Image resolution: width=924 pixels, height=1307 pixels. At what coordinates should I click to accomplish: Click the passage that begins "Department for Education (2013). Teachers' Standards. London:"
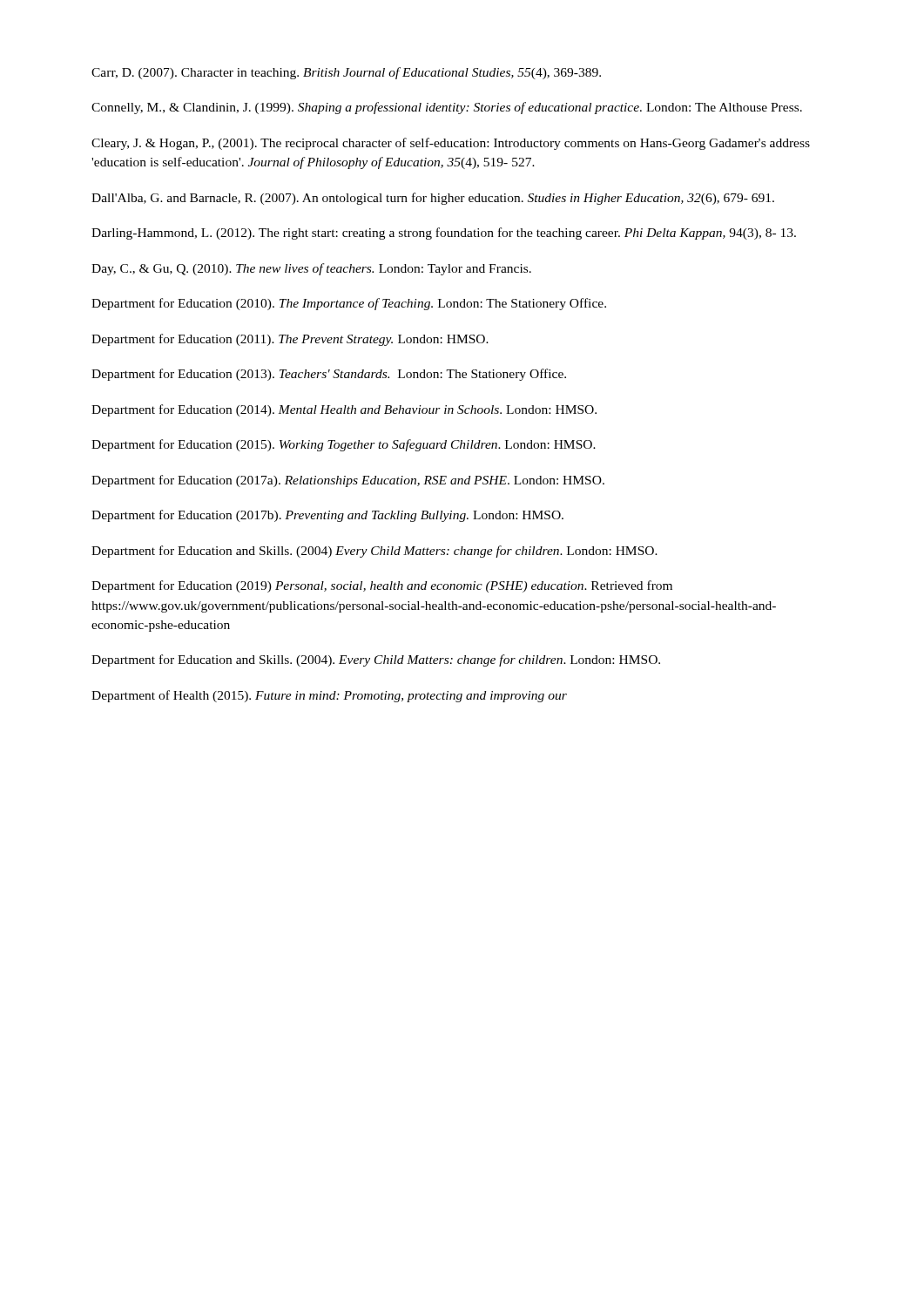tap(329, 374)
